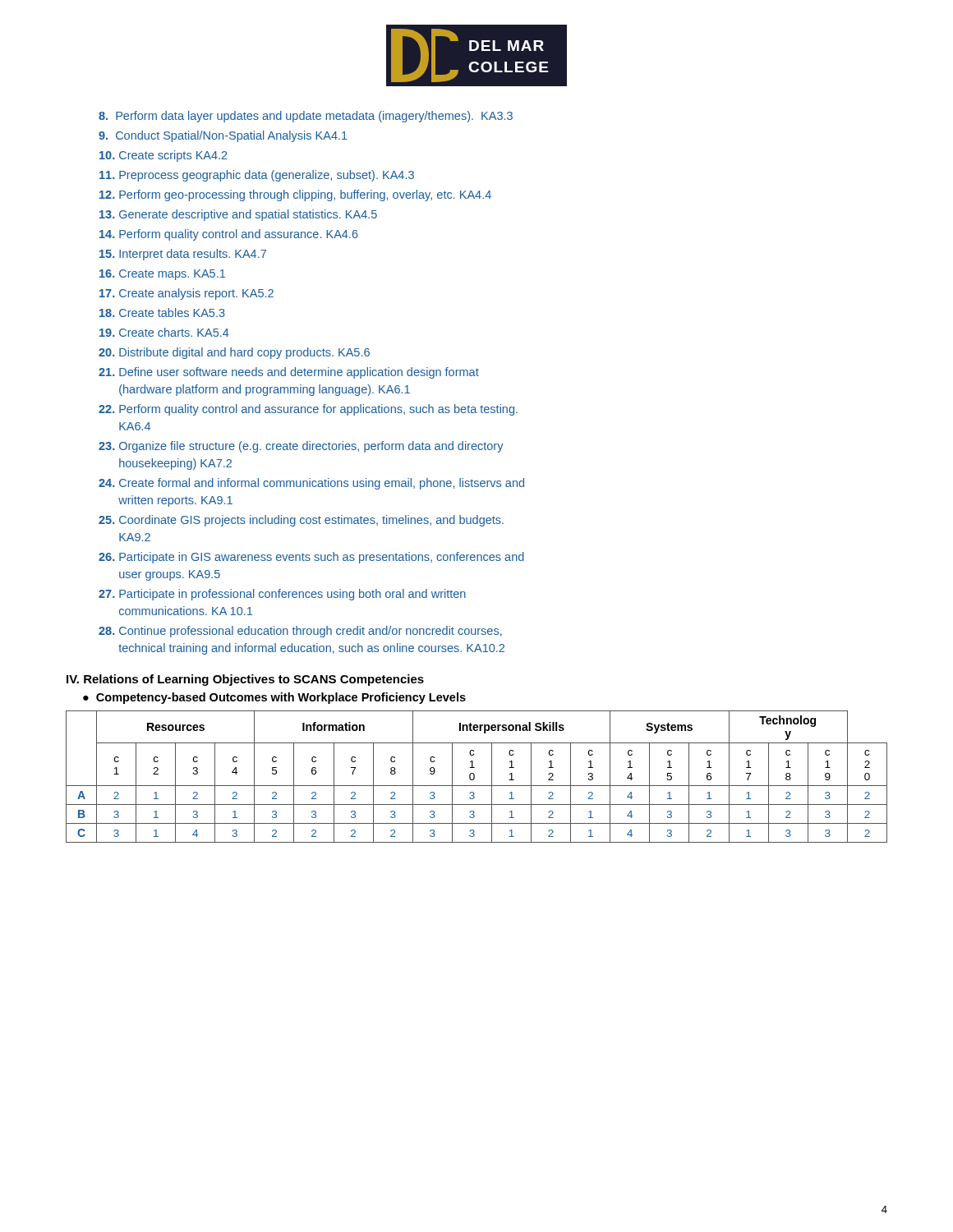Select the table that reads "c 1 0"
This screenshot has height=1232, width=953.
pos(476,777)
